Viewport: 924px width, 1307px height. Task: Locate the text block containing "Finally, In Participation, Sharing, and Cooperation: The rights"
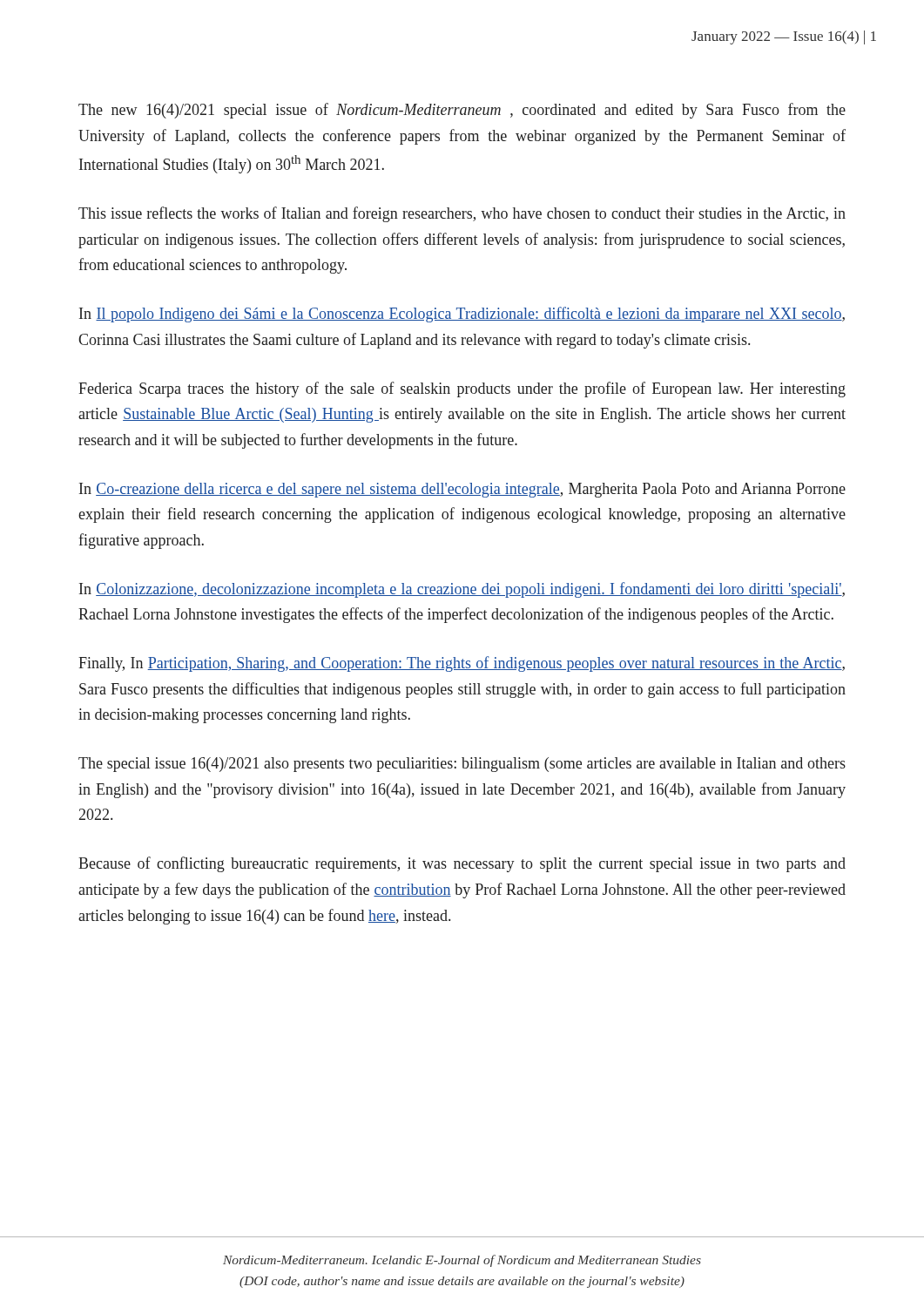pyautogui.click(x=462, y=689)
